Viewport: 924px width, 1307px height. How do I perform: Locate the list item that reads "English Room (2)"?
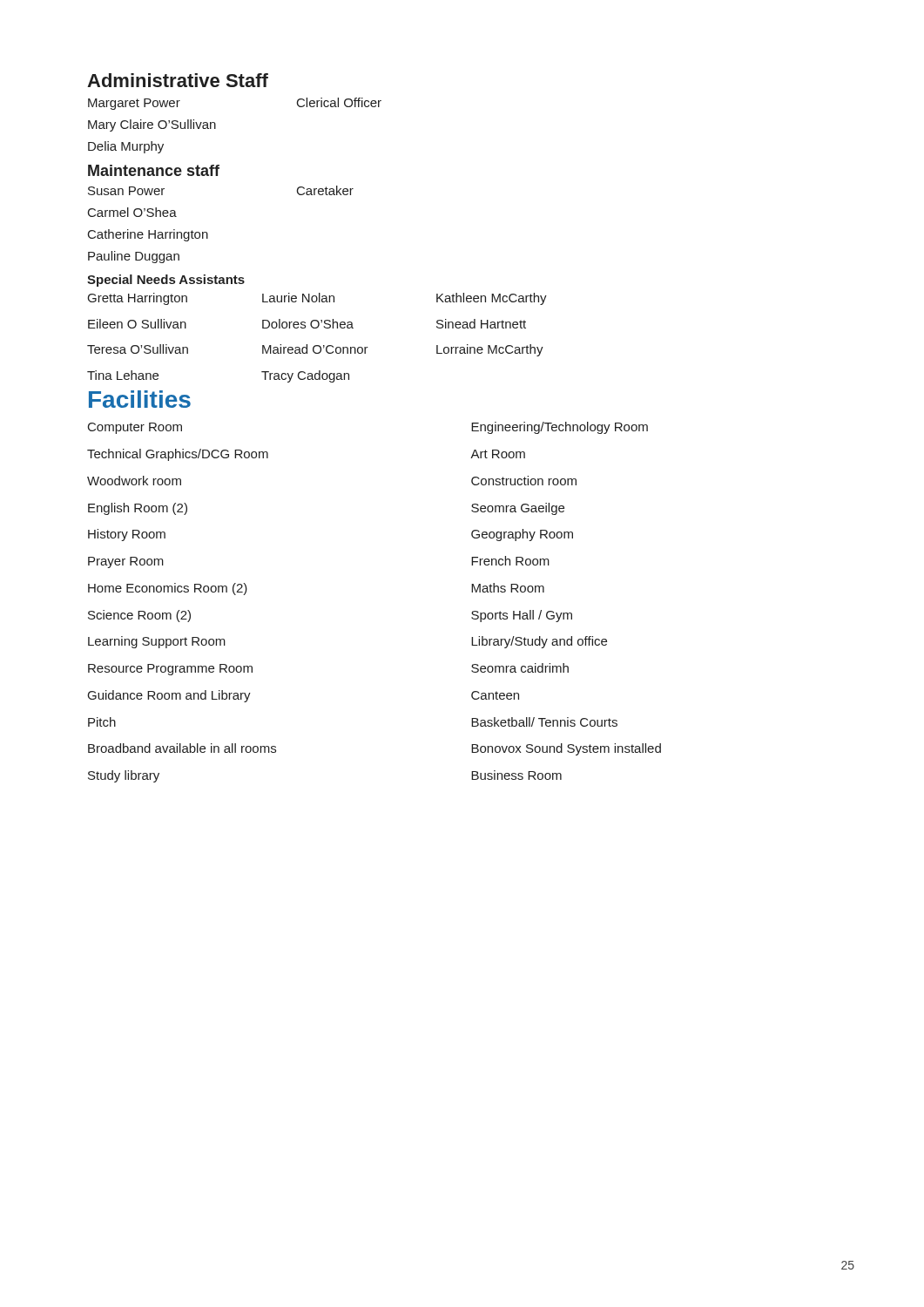click(x=138, y=507)
